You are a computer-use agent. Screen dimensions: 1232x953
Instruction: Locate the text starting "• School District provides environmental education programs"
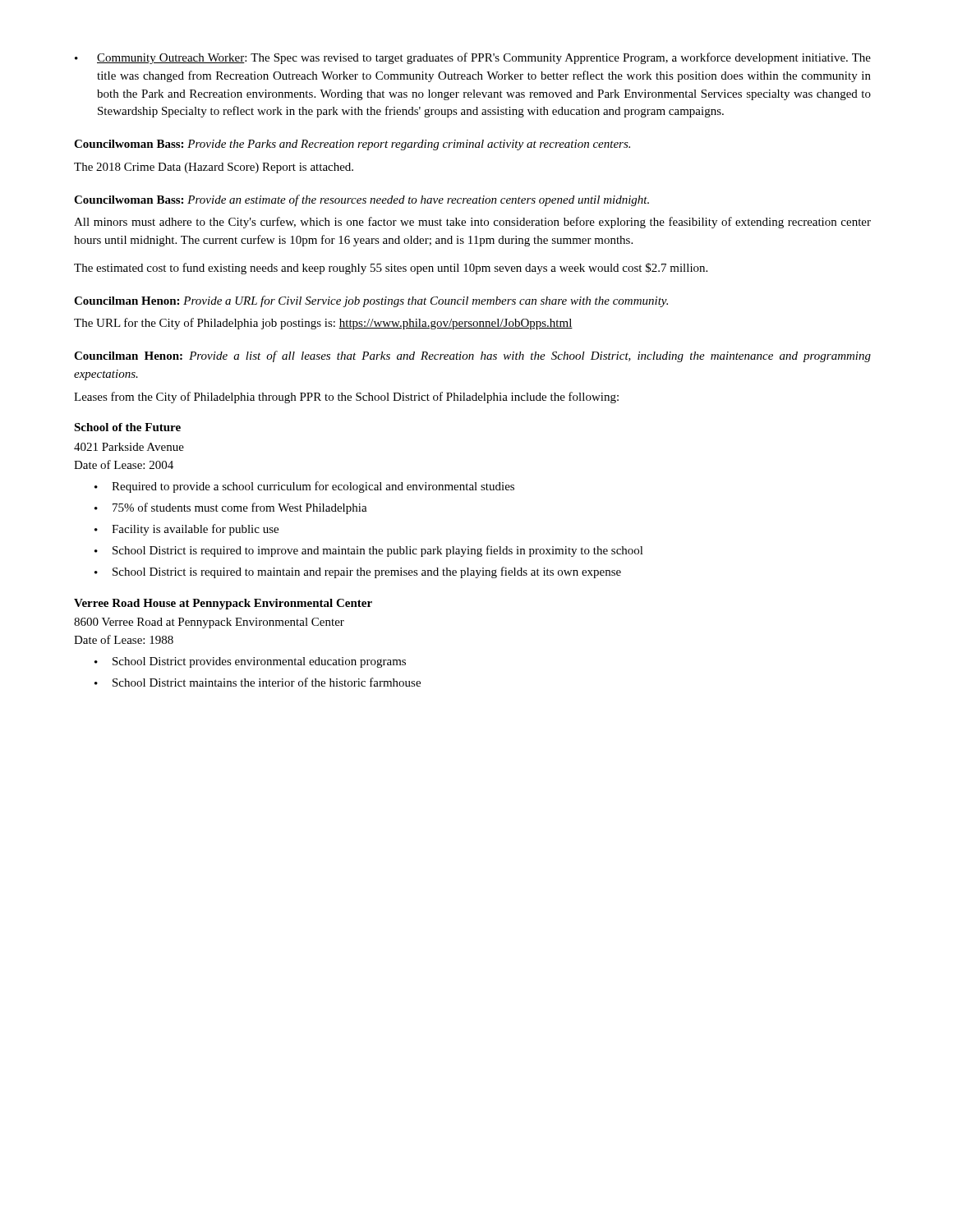[x=250, y=662]
